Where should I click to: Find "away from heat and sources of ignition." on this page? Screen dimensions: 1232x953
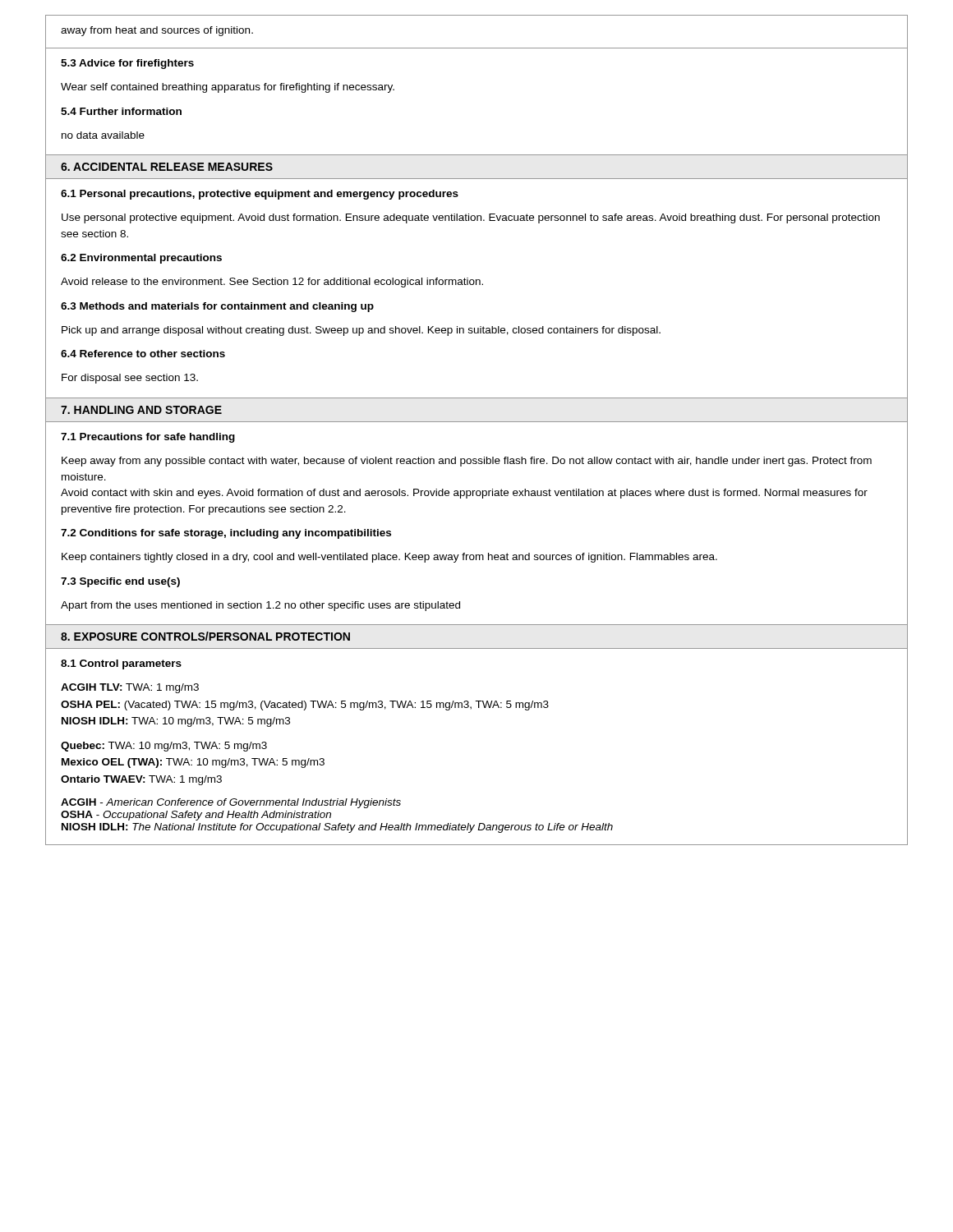pos(157,31)
